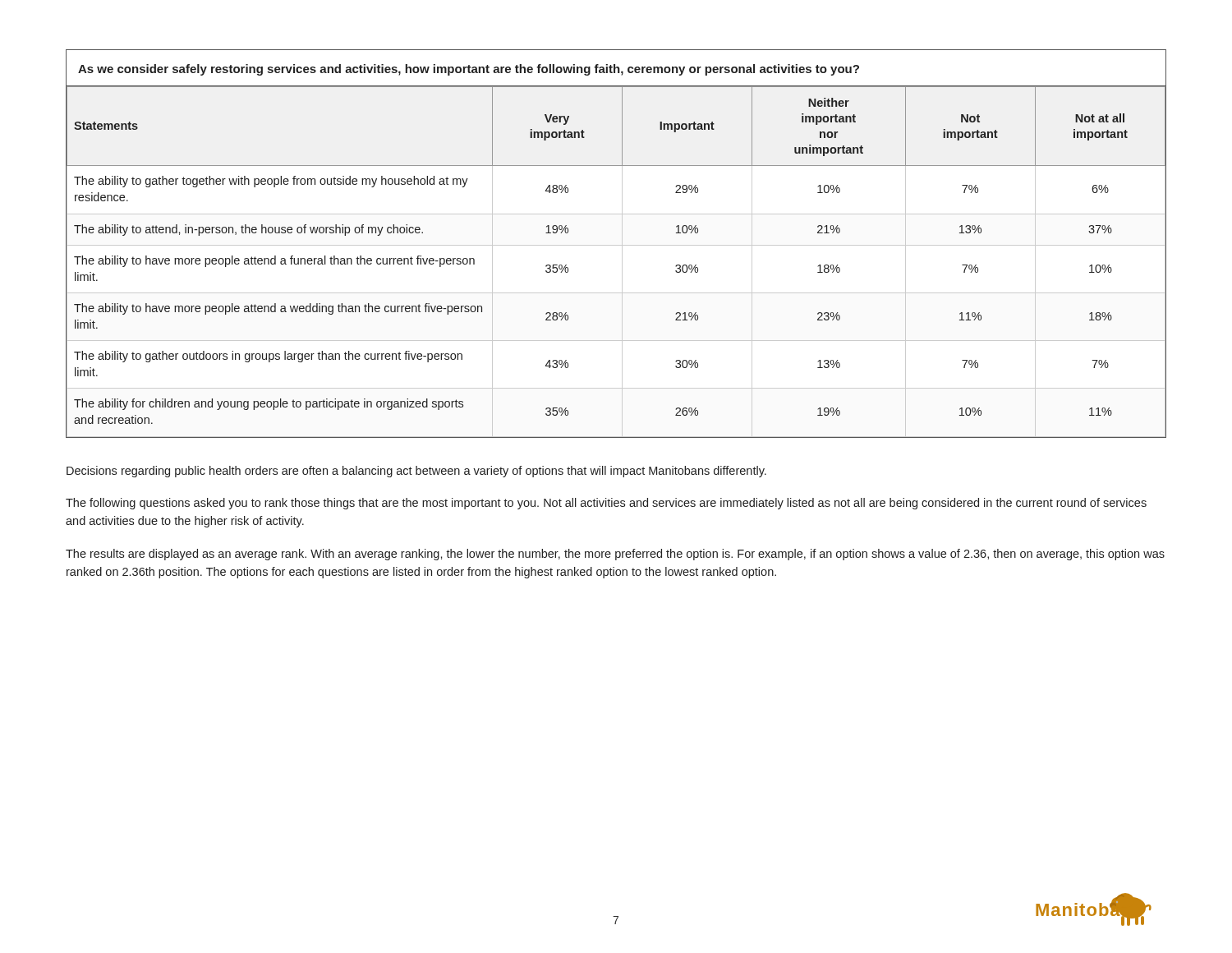Click on the text block containing "Decisions regarding public health orders are often a"
This screenshot has height=953, width=1232.
(416, 470)
